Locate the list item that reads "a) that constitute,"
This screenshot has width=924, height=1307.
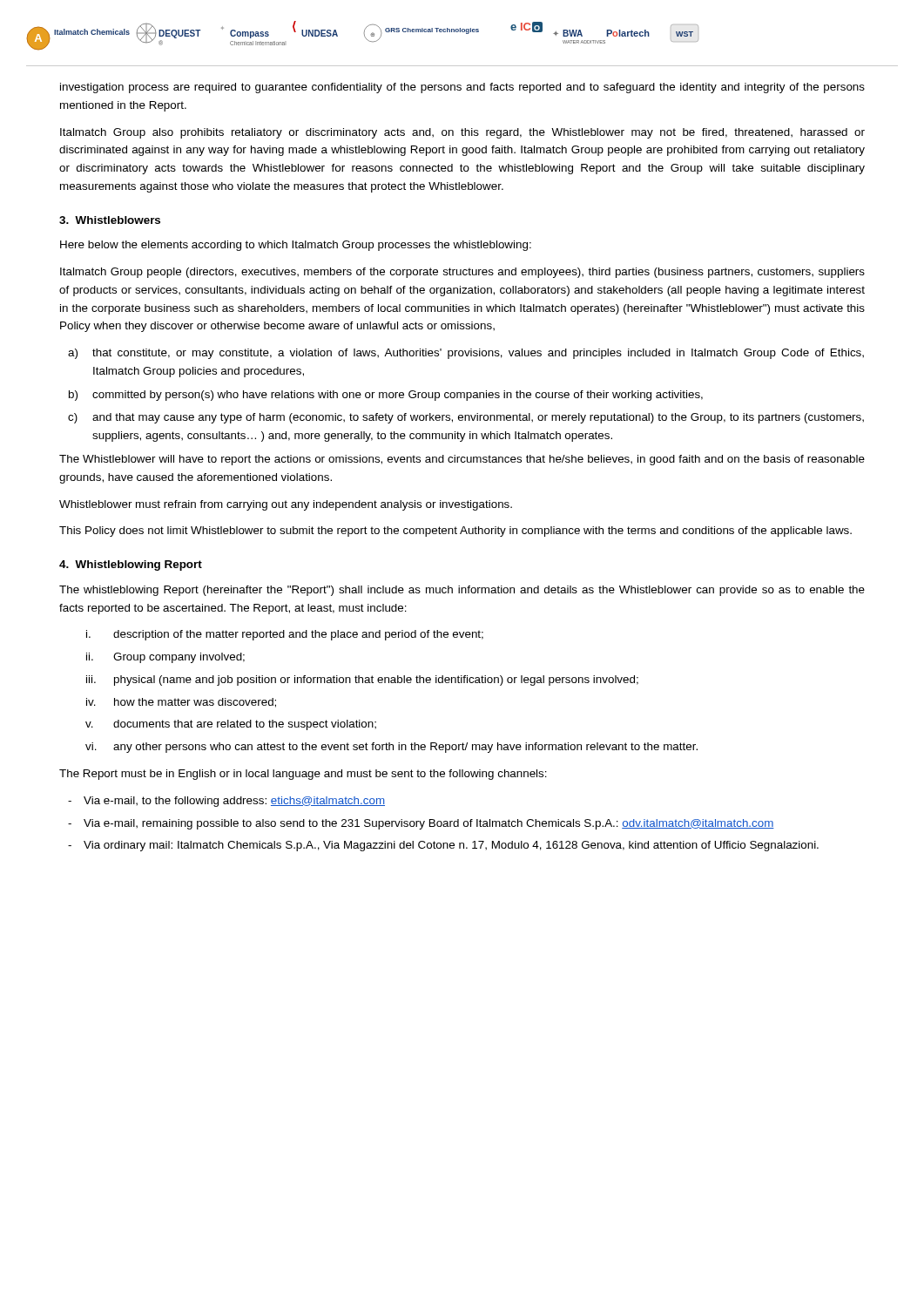(x=466, y=362)
